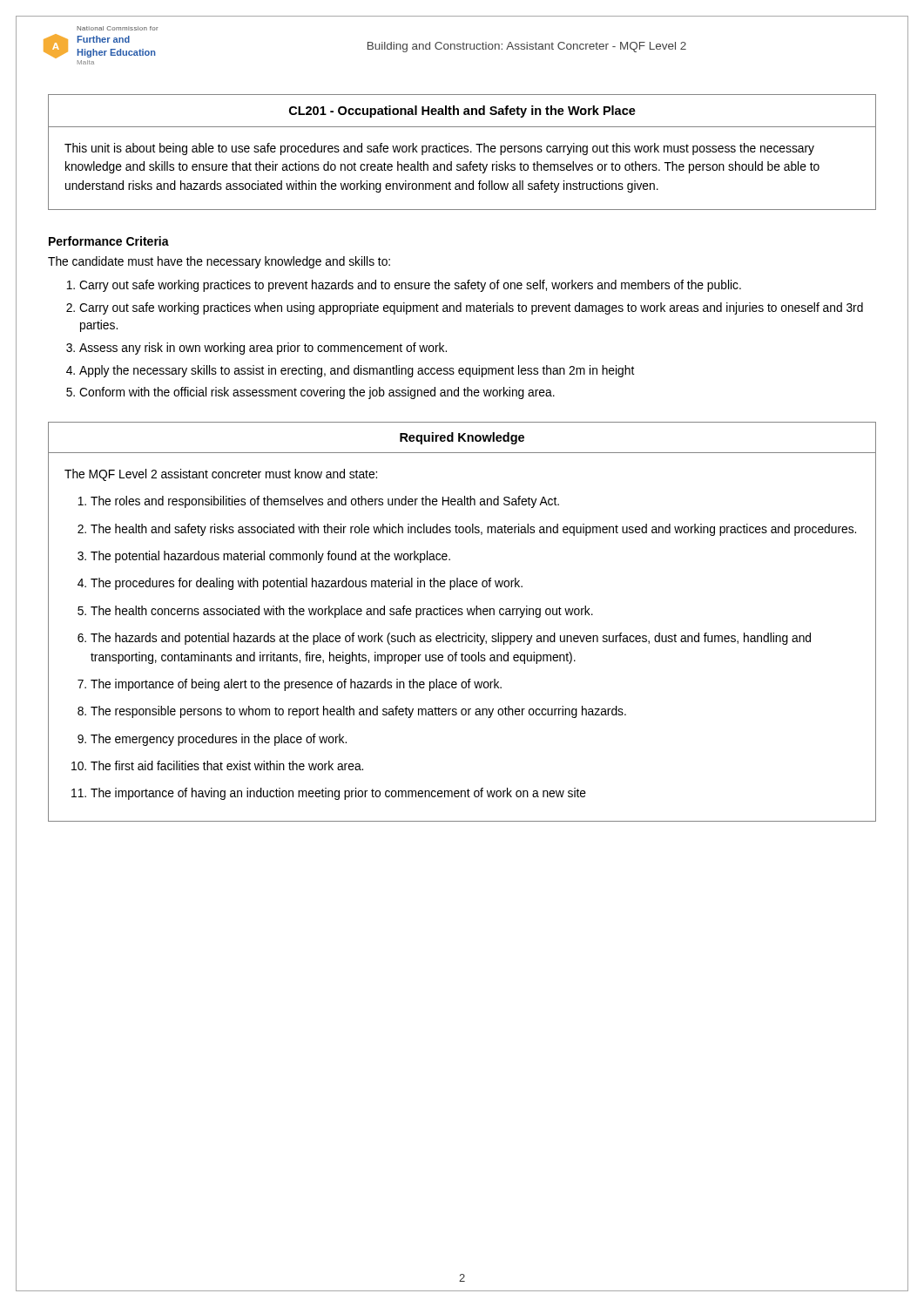
Task: Select the passage starting "The candidate must have the necessary knowledge and"
Action: 220,262
